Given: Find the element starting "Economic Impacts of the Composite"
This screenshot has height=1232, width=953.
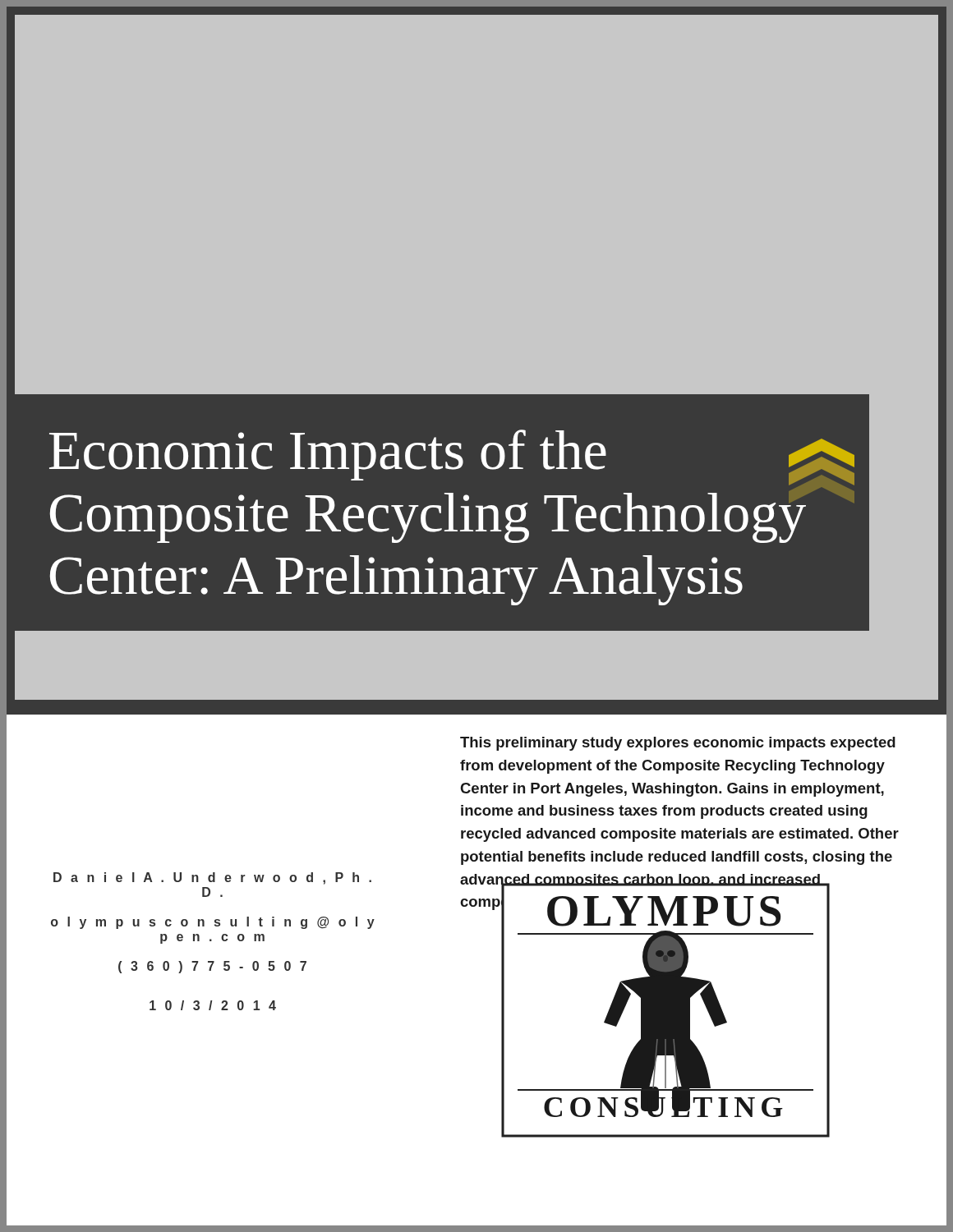Looking at the screenshot, I should pyautogui.click(x=442, y=513).
